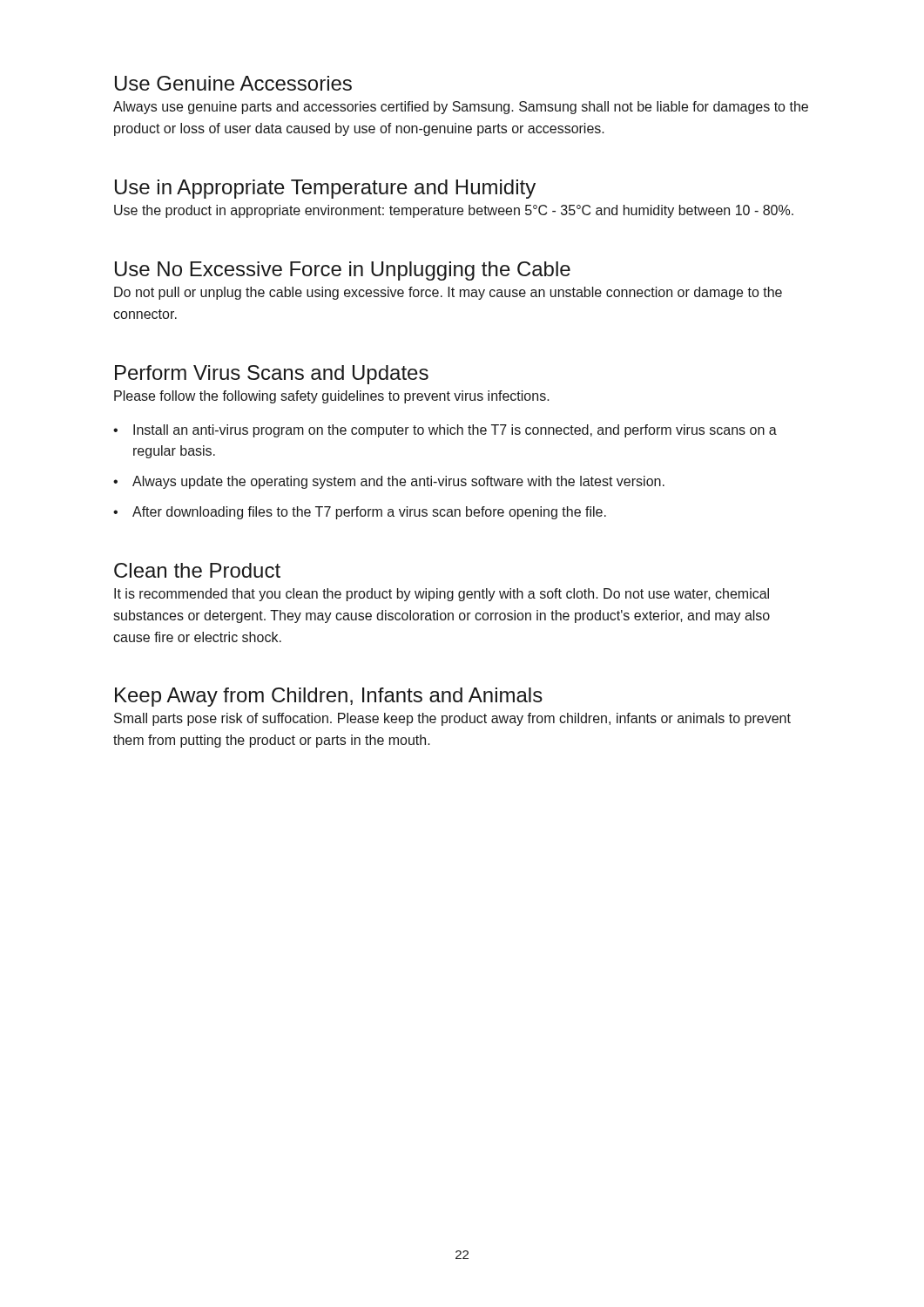Where is the passage that starts "• Install an"?

462,441
